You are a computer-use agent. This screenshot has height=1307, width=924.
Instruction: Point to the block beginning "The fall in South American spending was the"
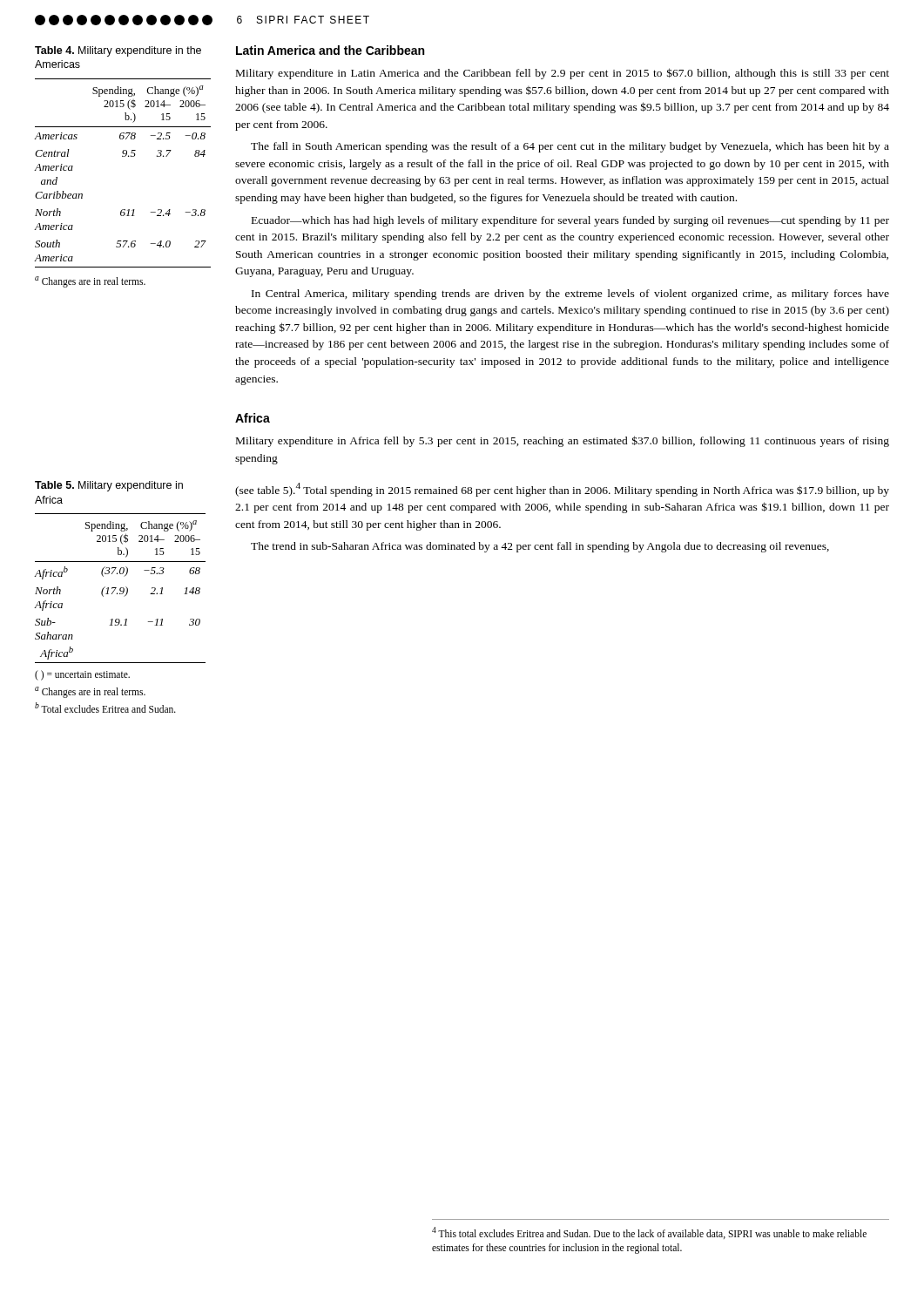pos(562,172)
